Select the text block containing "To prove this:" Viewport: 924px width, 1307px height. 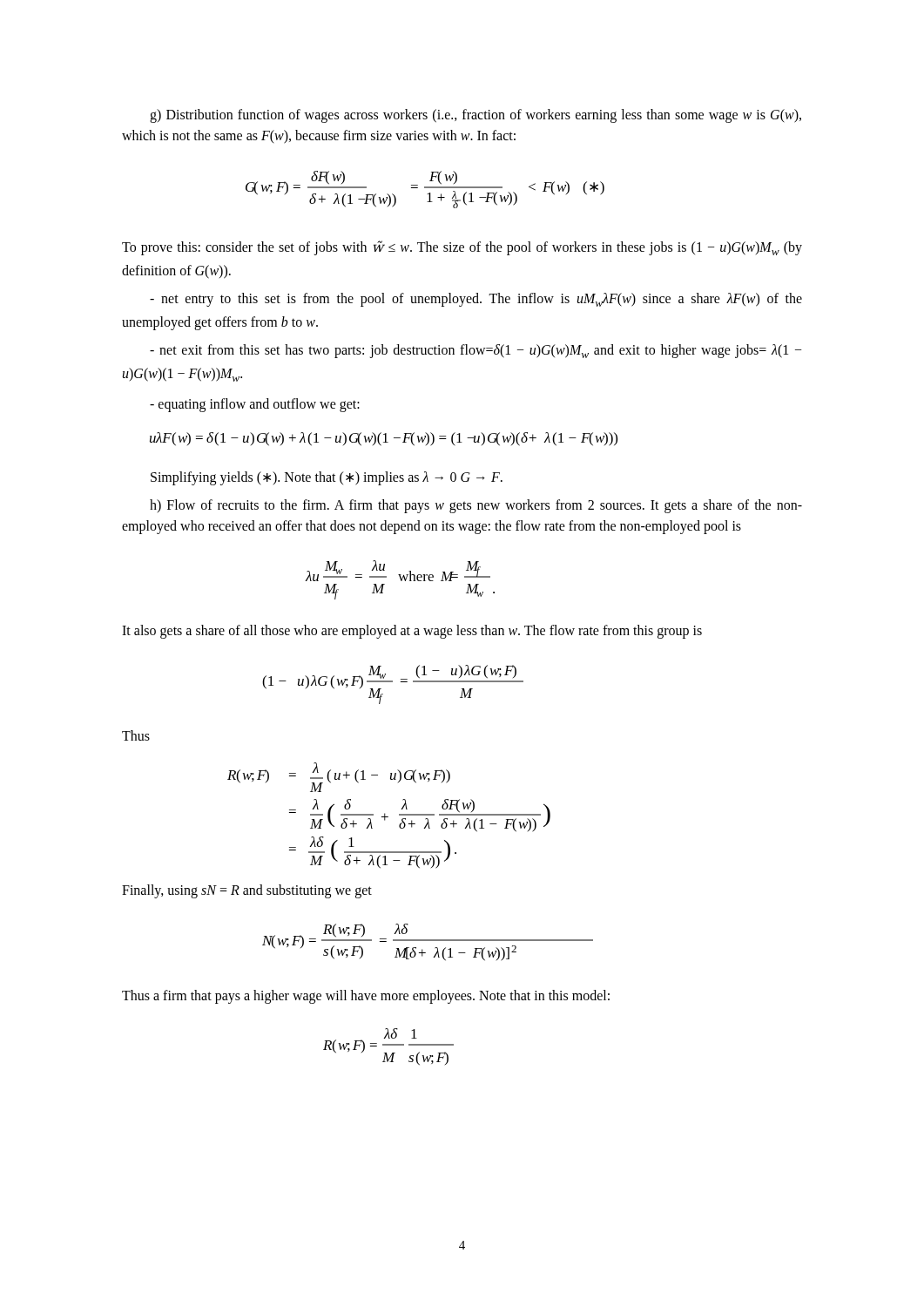[462, 259]
